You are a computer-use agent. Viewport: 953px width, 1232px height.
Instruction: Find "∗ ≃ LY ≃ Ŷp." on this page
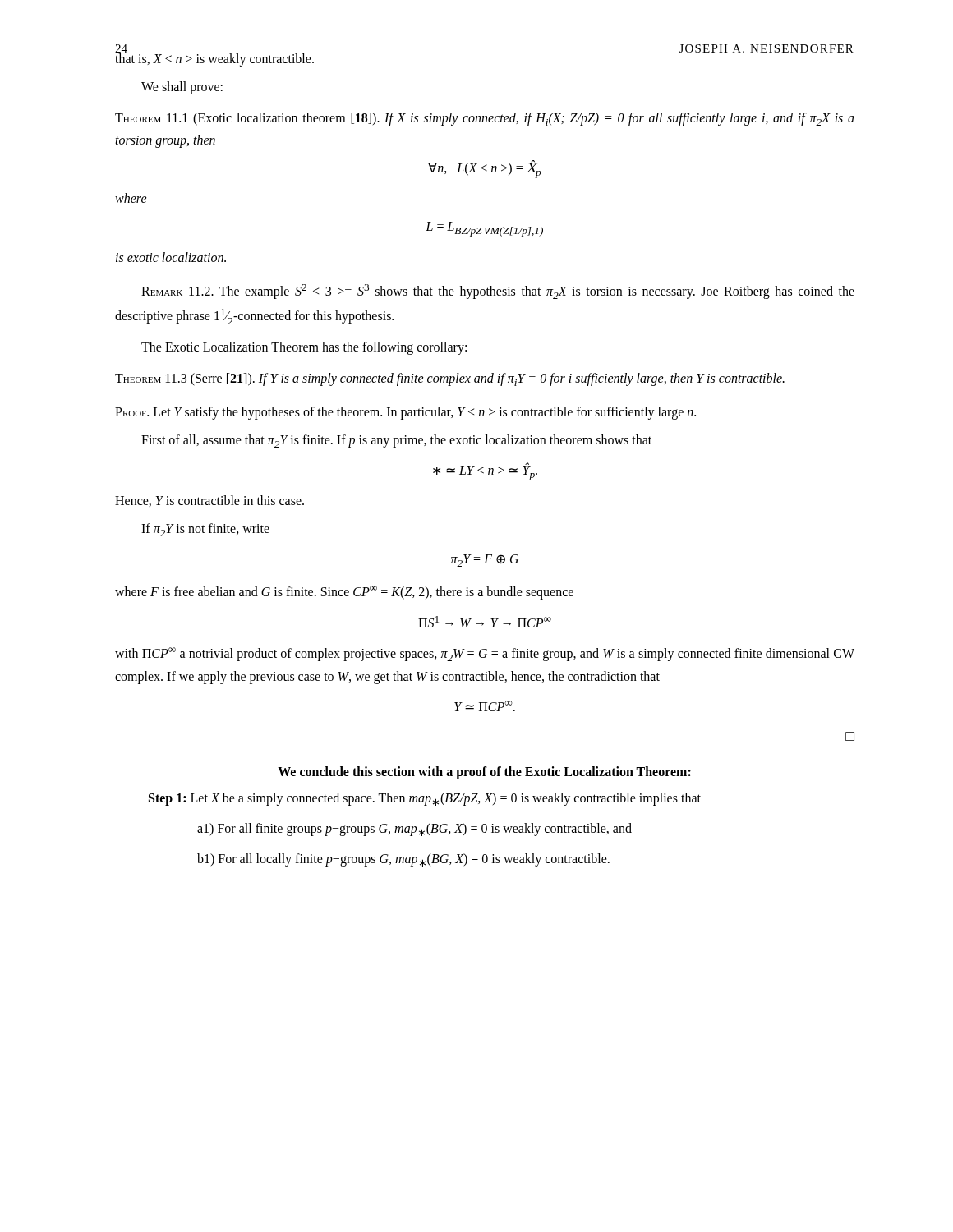(x=485, y=472)
